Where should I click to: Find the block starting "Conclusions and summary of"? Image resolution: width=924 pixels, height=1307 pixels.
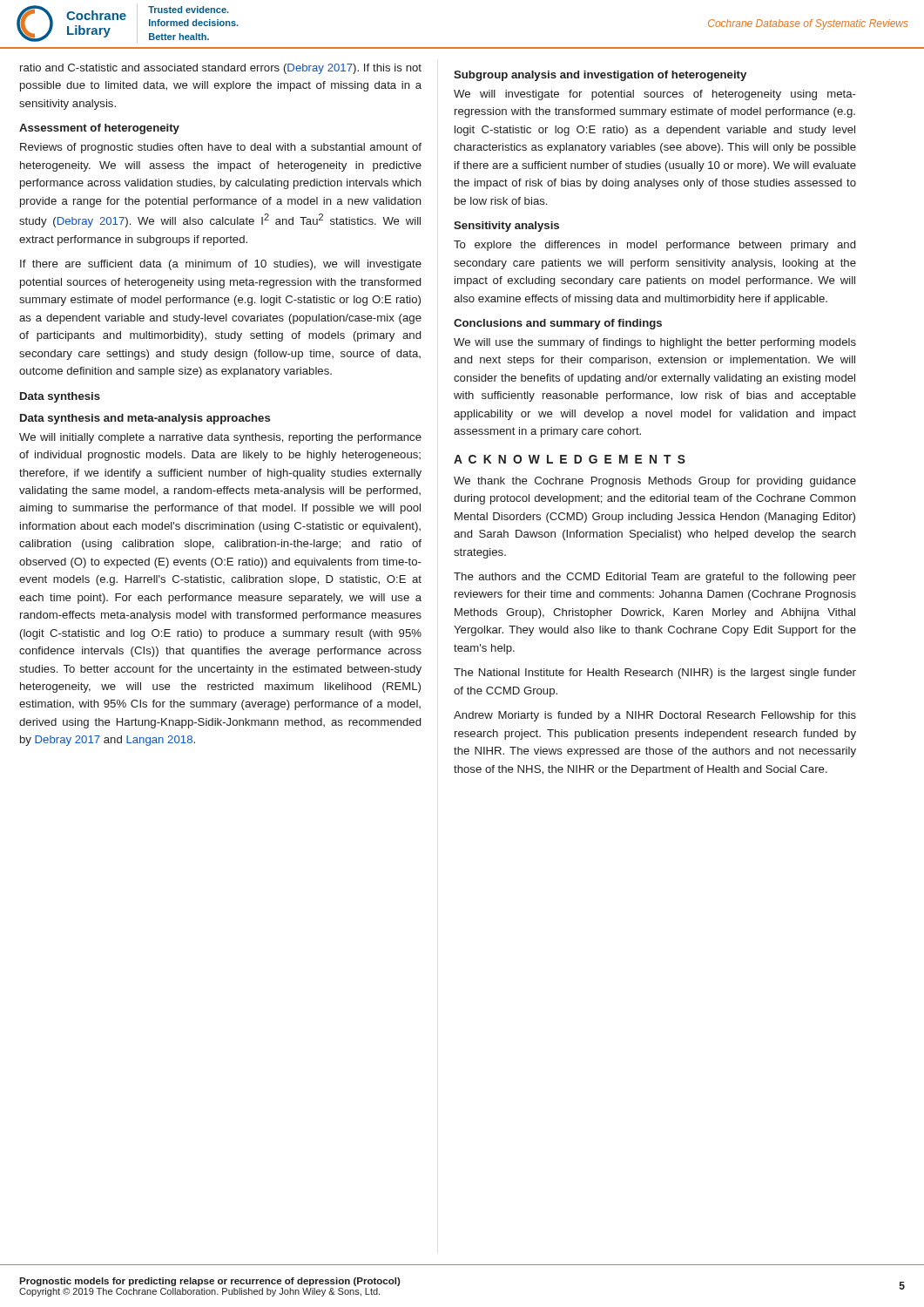point(558,323)
